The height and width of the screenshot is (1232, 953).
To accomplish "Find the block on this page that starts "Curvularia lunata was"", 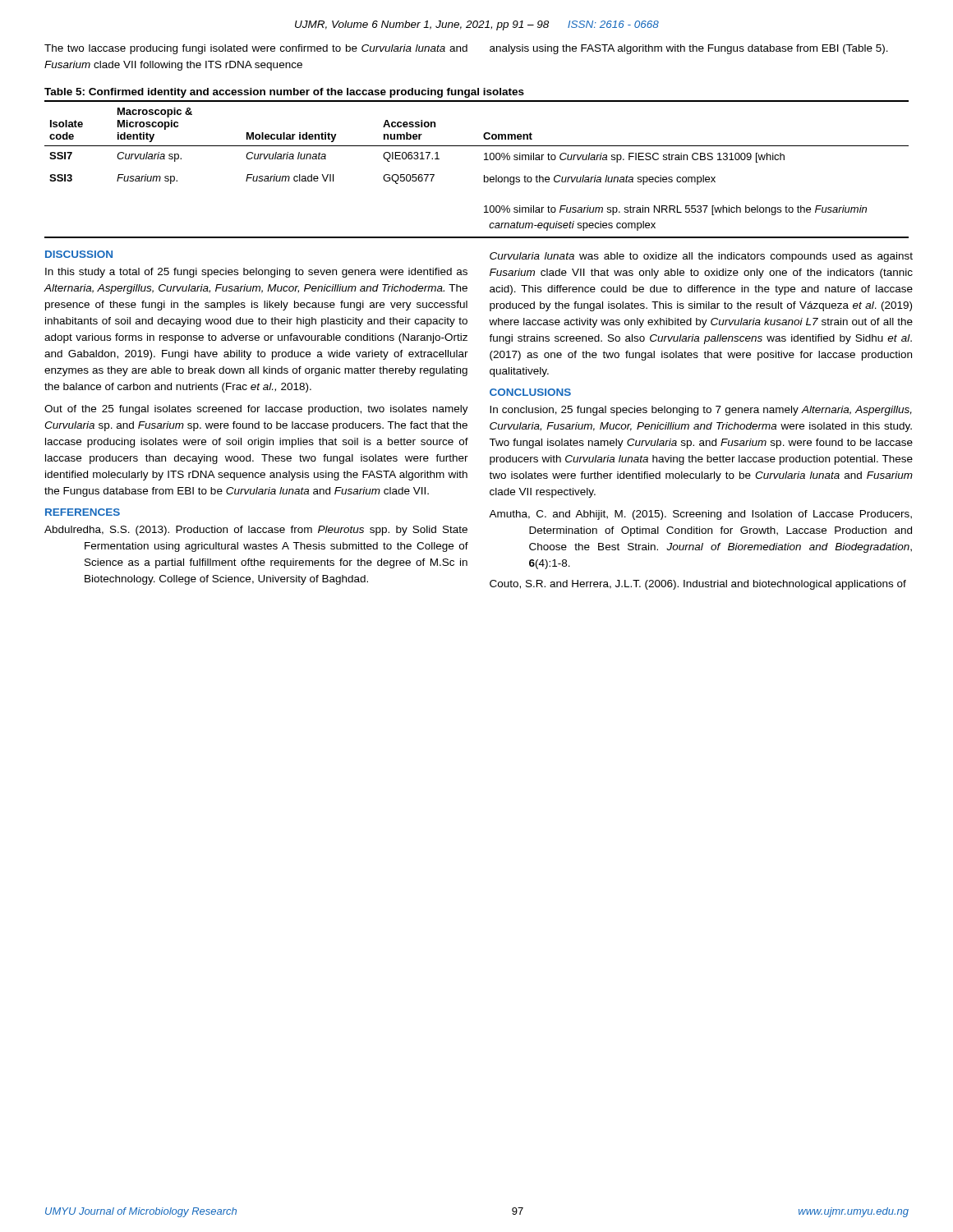I will pyautogui.click(x=701, y=314).
